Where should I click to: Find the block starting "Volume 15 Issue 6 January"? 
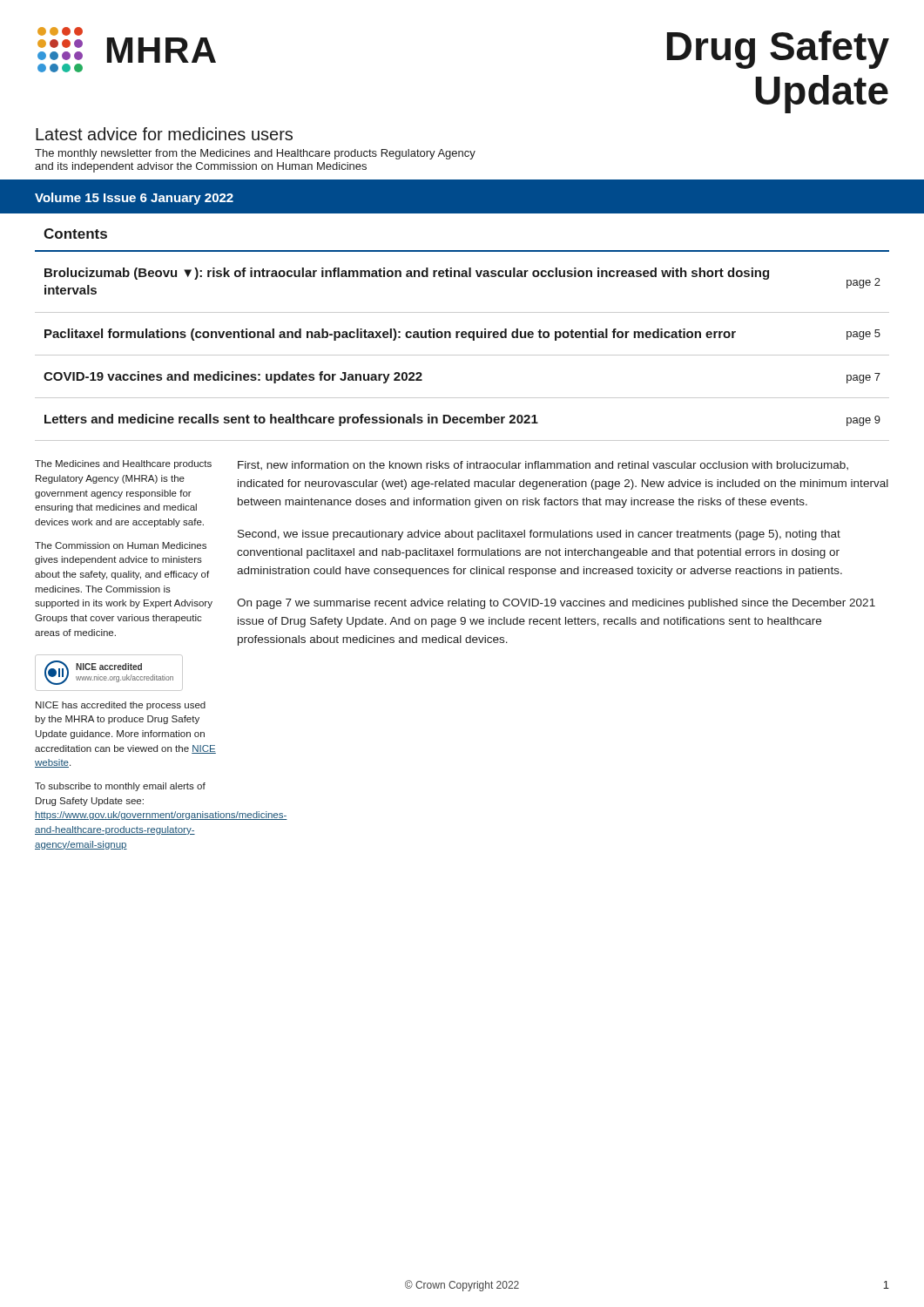(x=134, y=198)
